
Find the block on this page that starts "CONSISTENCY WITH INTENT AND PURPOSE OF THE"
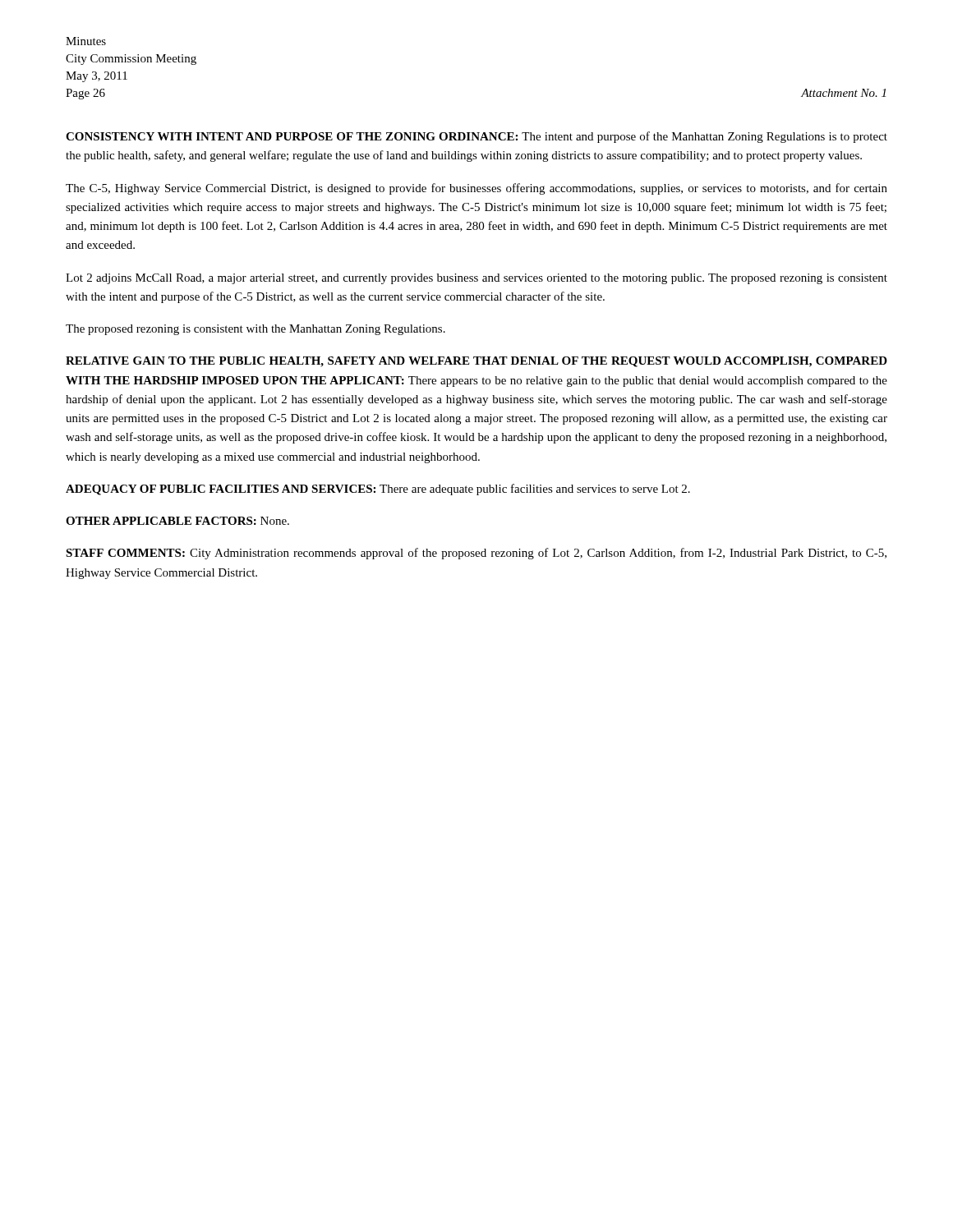[476, 146]
